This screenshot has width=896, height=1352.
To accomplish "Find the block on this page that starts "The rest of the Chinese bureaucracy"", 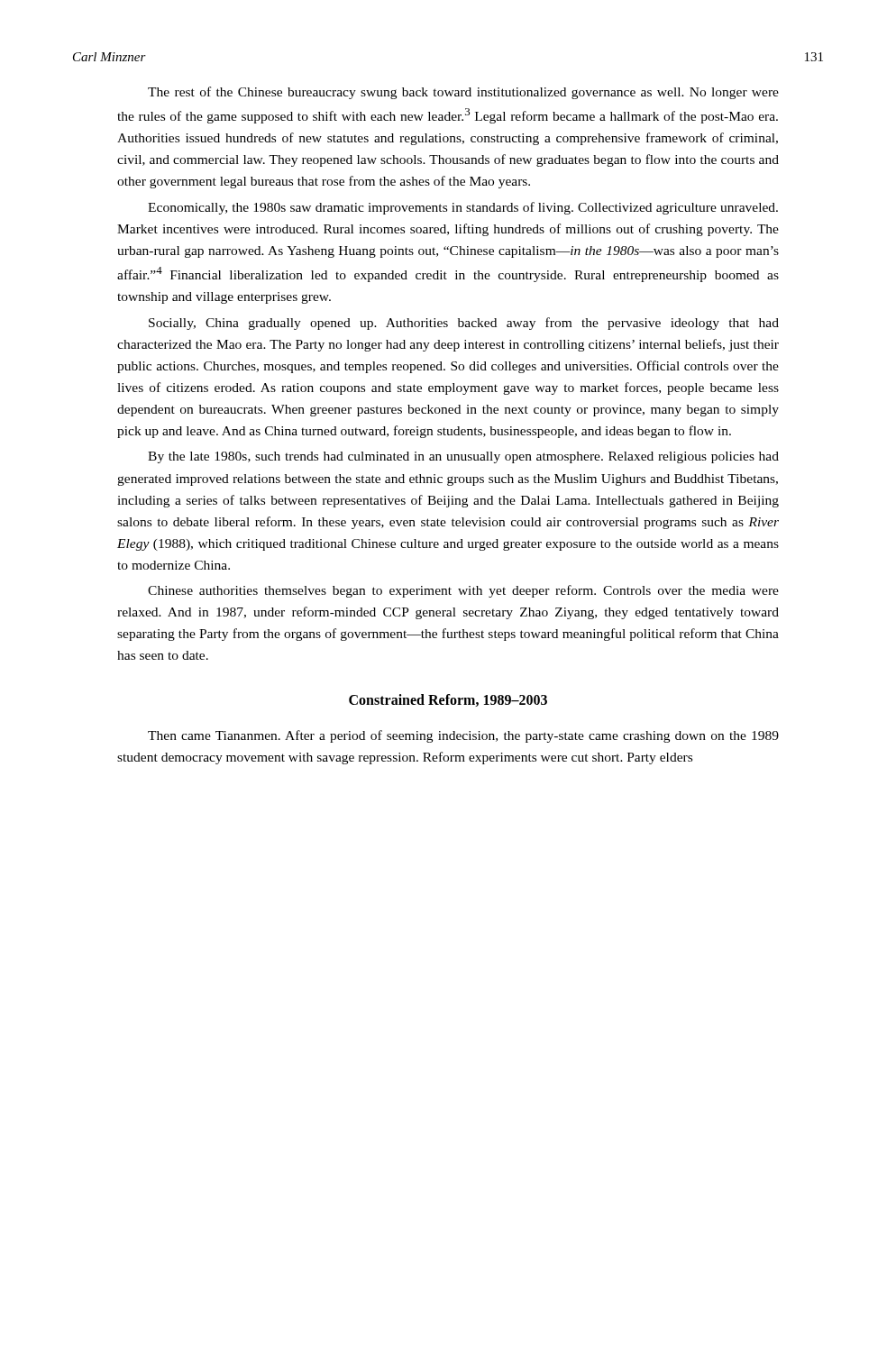I will 448,136.
